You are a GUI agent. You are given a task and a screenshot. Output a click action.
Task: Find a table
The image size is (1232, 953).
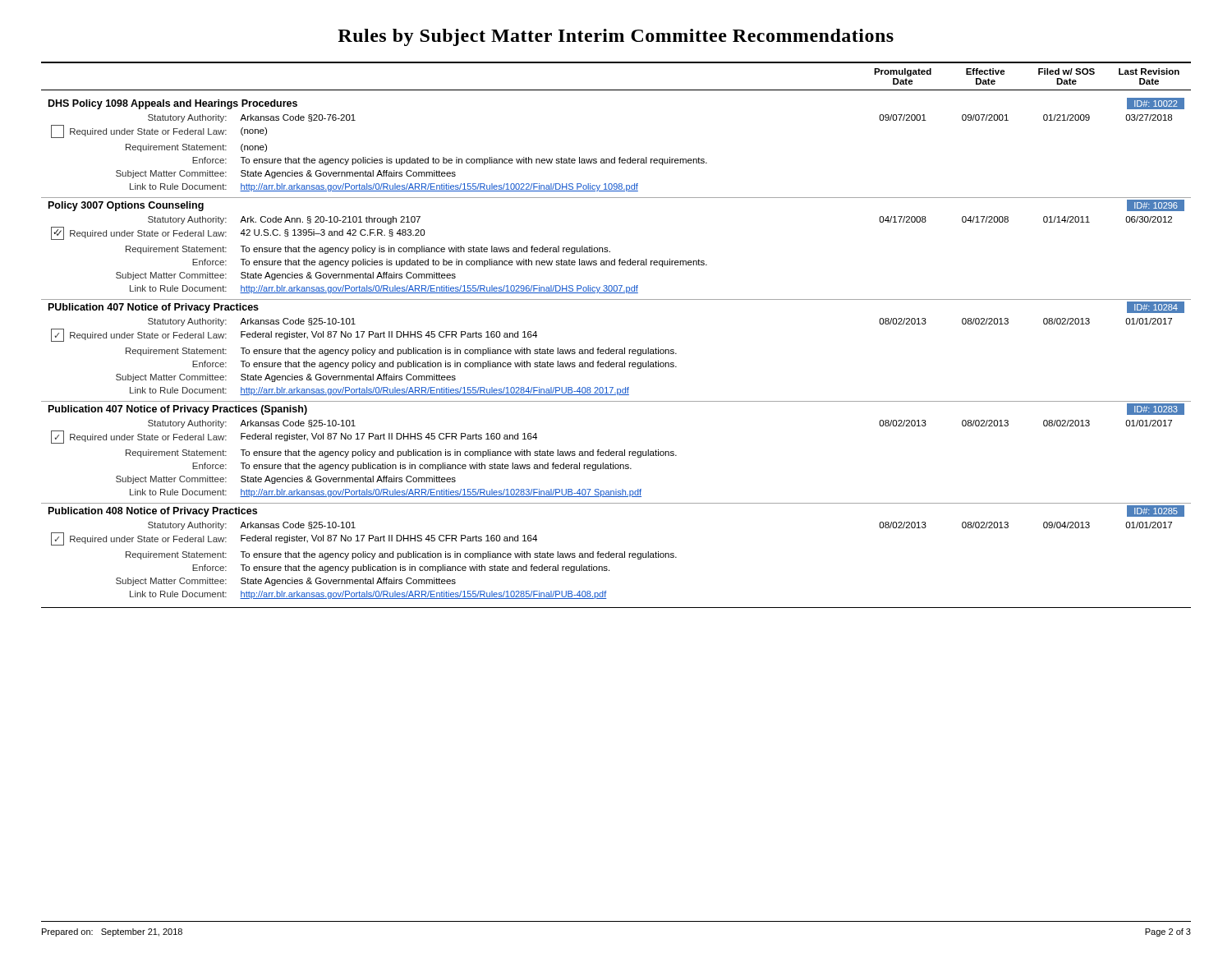click(x=616, y=335)
